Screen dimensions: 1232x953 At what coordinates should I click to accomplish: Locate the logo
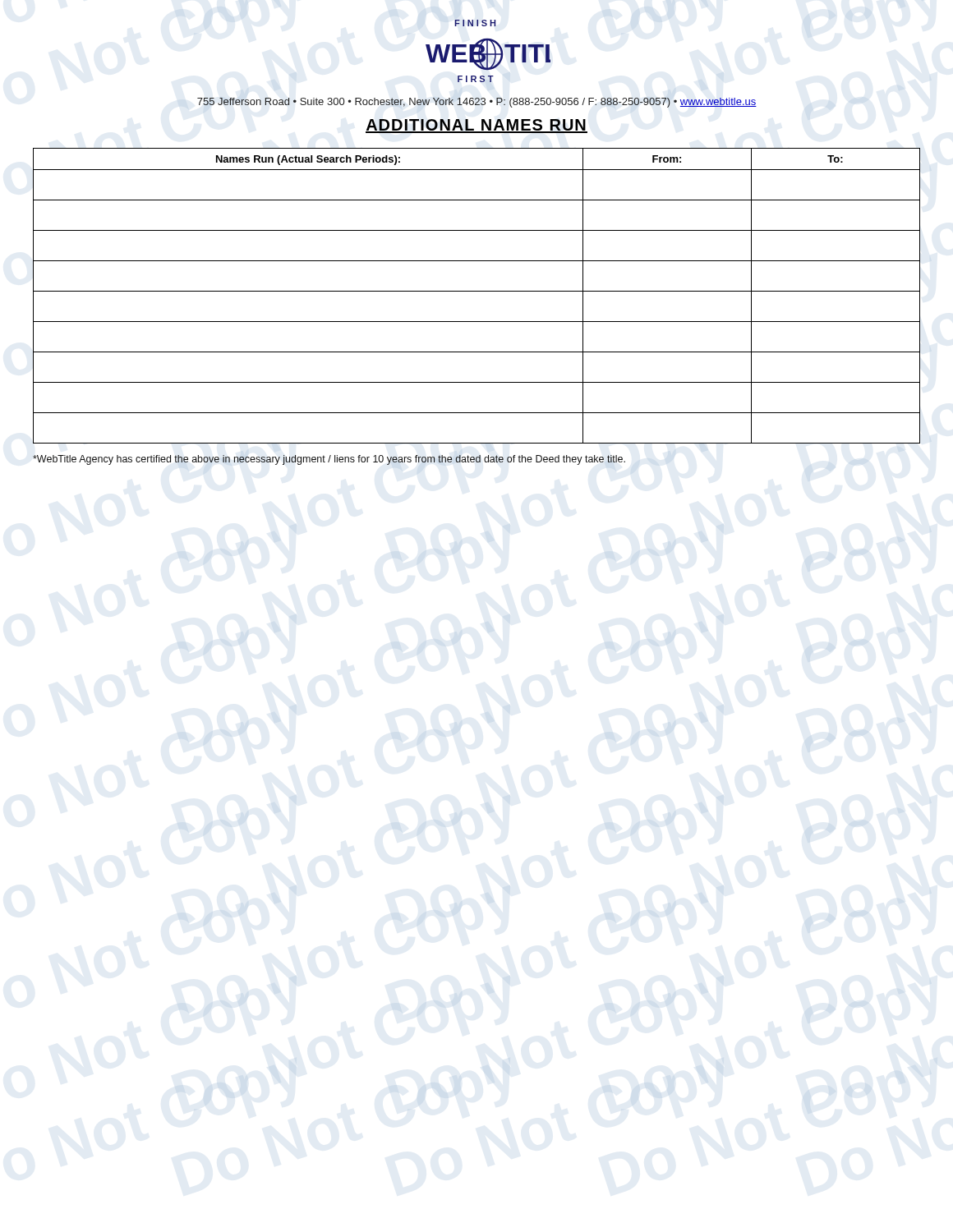tap(476, 46)
